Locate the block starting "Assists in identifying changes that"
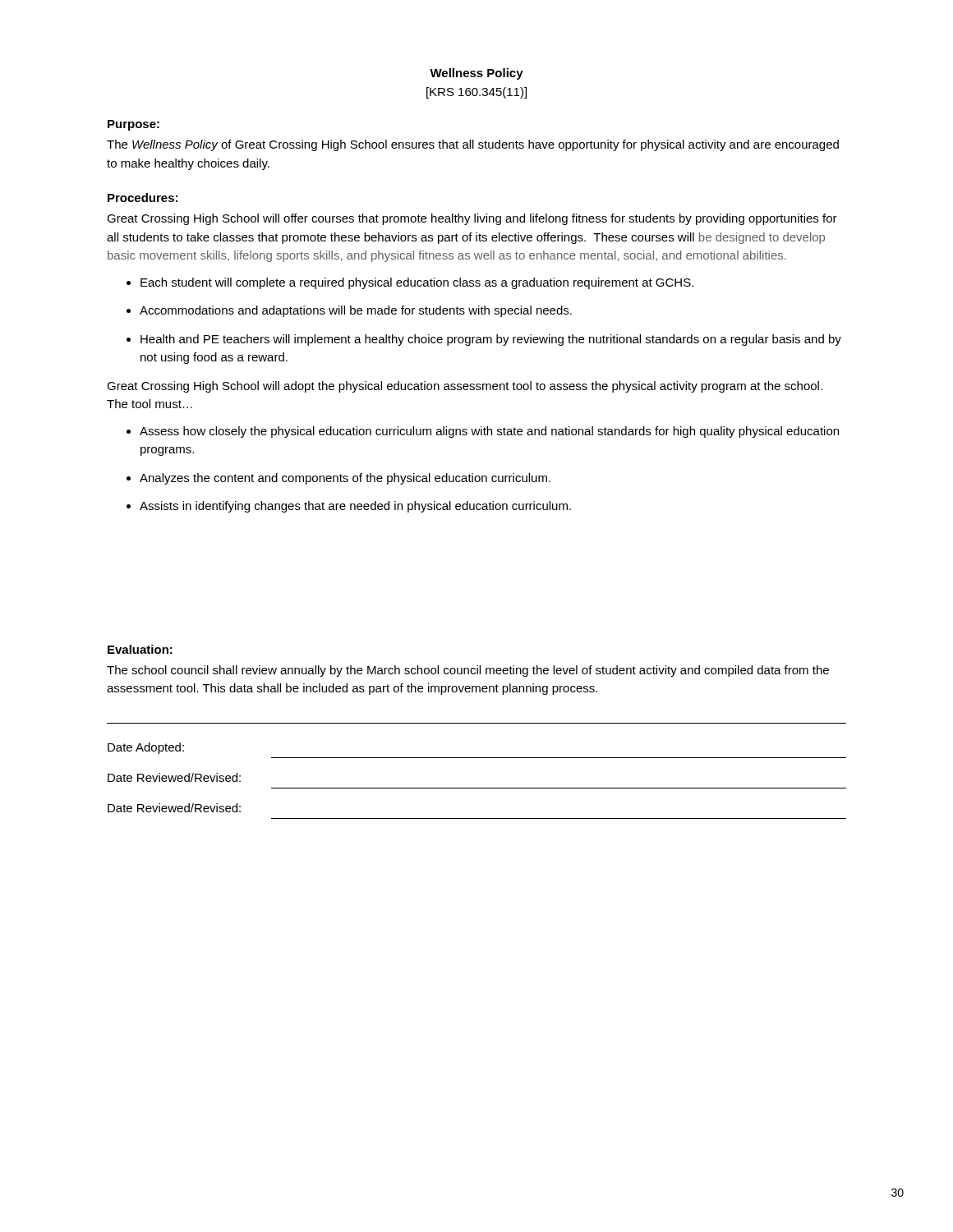This screenshot has width=953, height=1232. (356, 506)
